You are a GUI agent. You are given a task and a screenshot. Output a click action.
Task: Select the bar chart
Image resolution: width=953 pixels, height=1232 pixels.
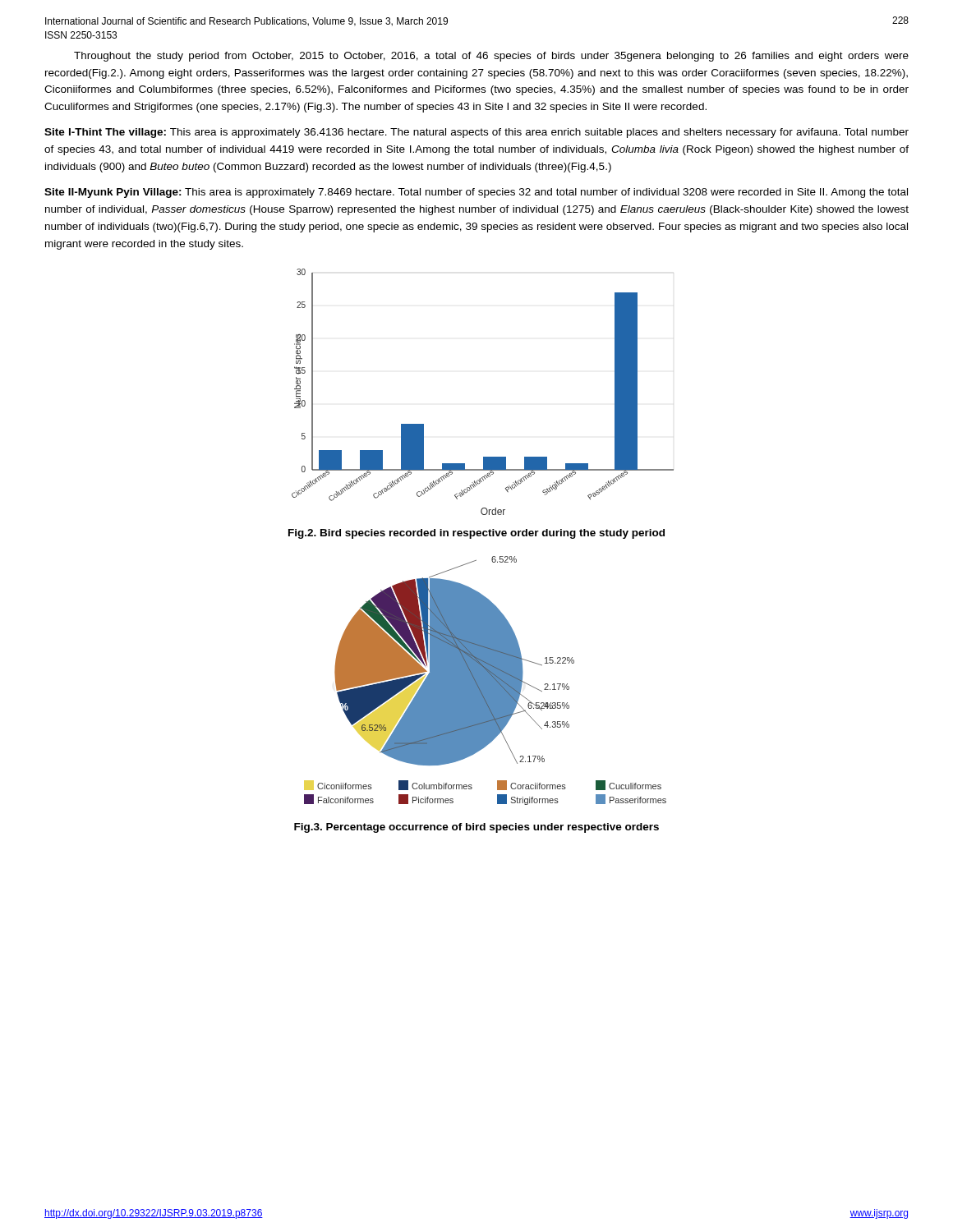(476, 393)
